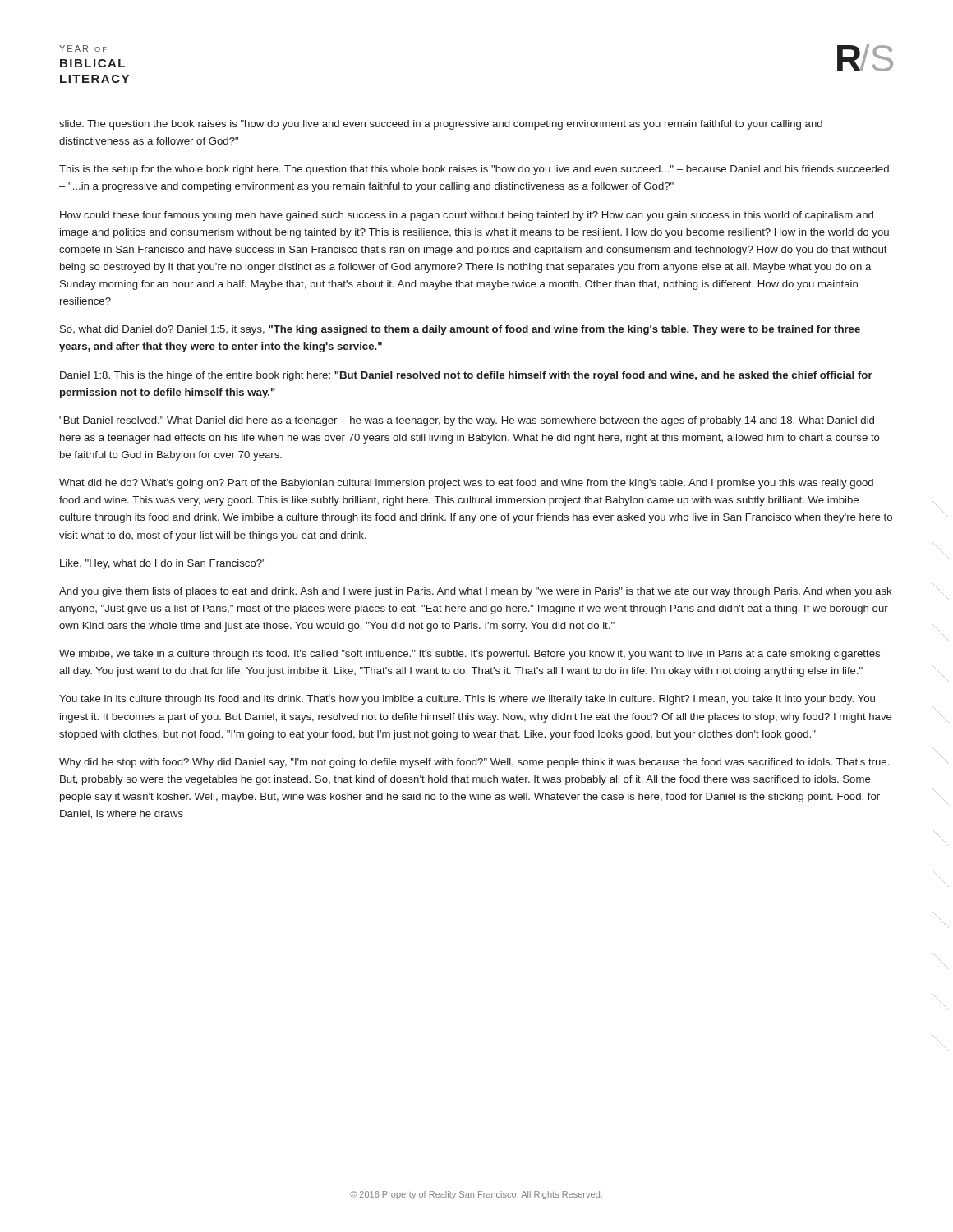
Task: Click on the block starting "How could these four famous young men have"
Action: coord(476,258)
